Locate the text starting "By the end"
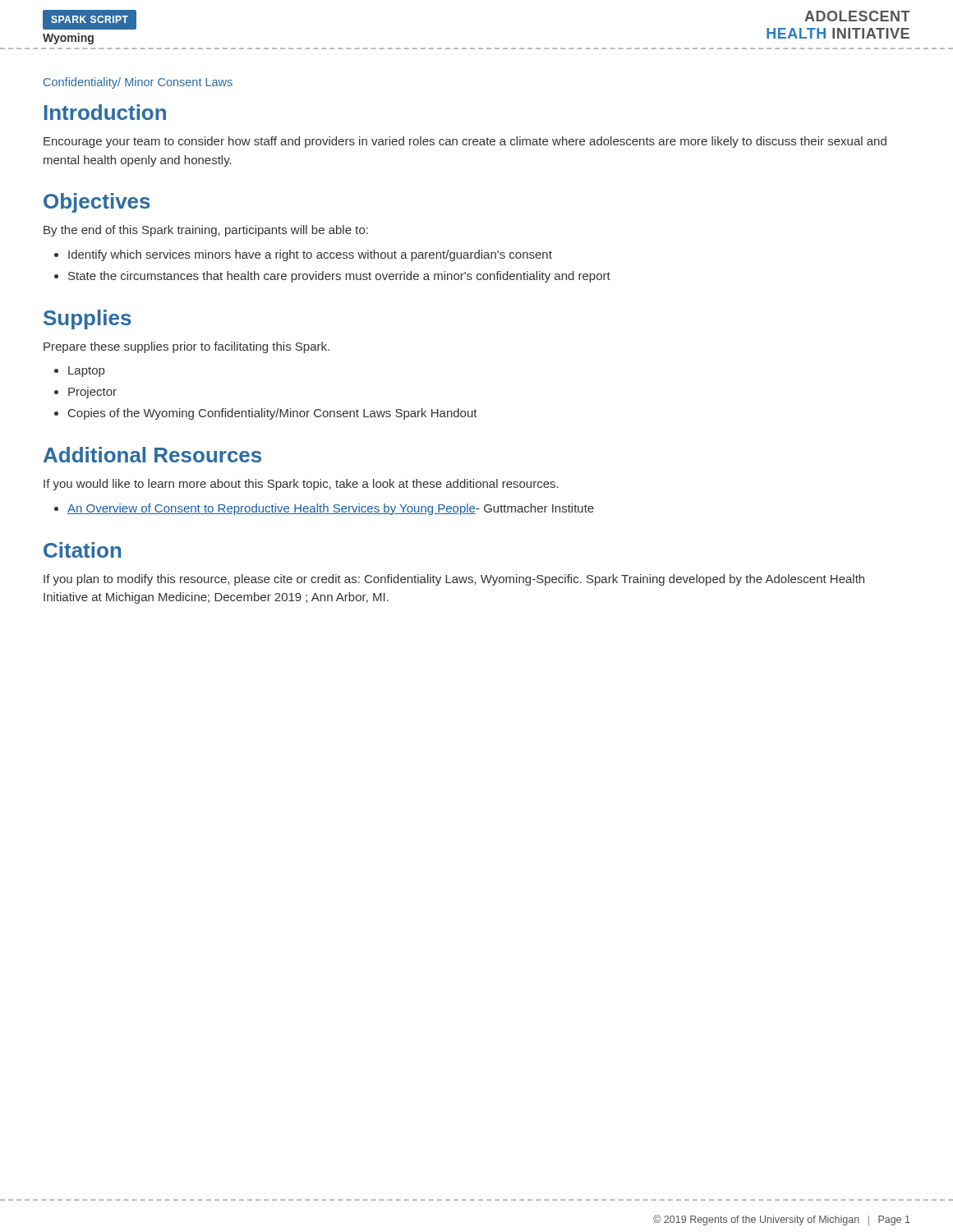The width and height of the screenshot is (953, 1232). 206,230
